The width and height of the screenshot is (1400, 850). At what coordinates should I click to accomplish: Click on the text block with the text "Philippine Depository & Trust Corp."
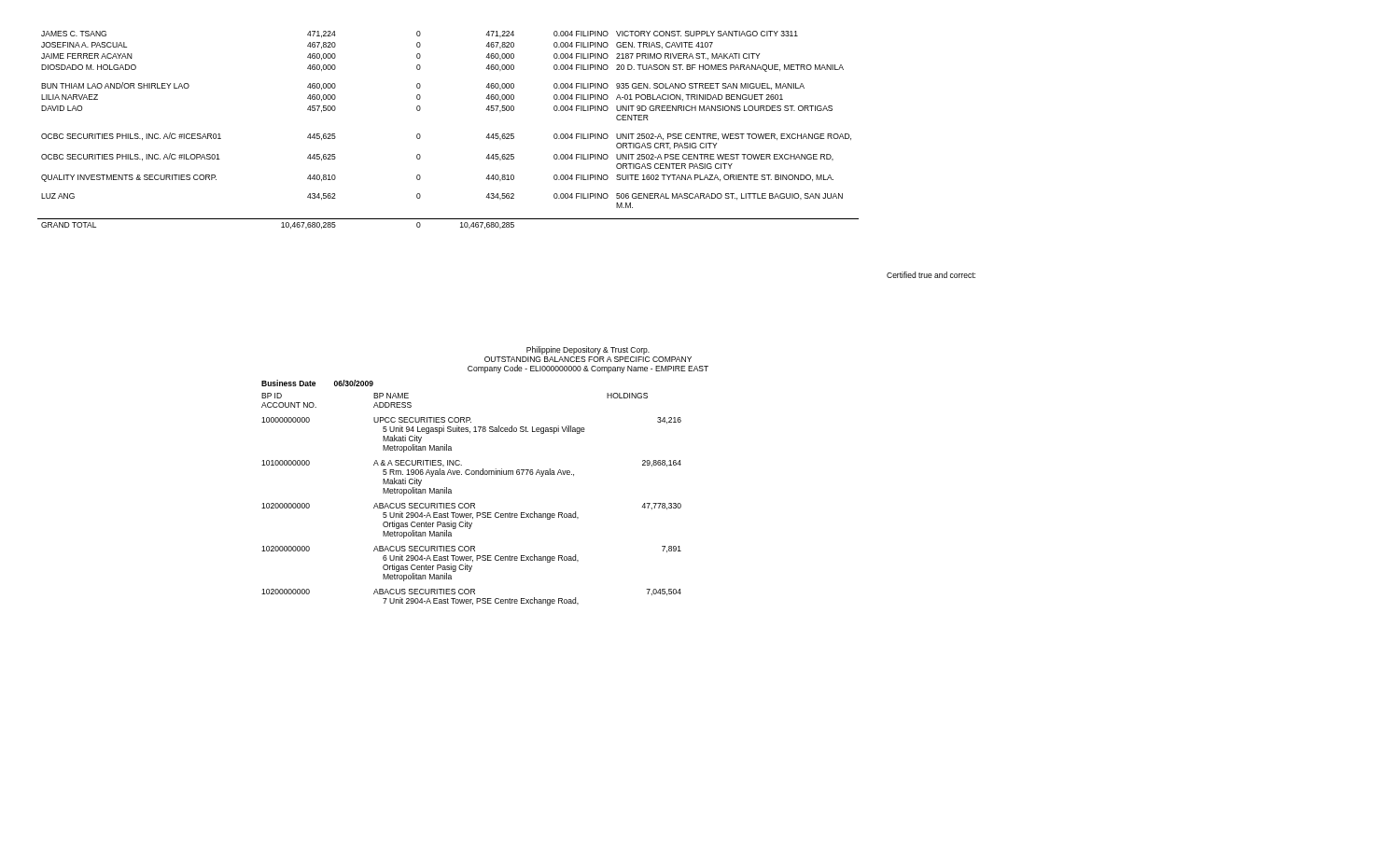pyautogui.click(x=588, y=350)
